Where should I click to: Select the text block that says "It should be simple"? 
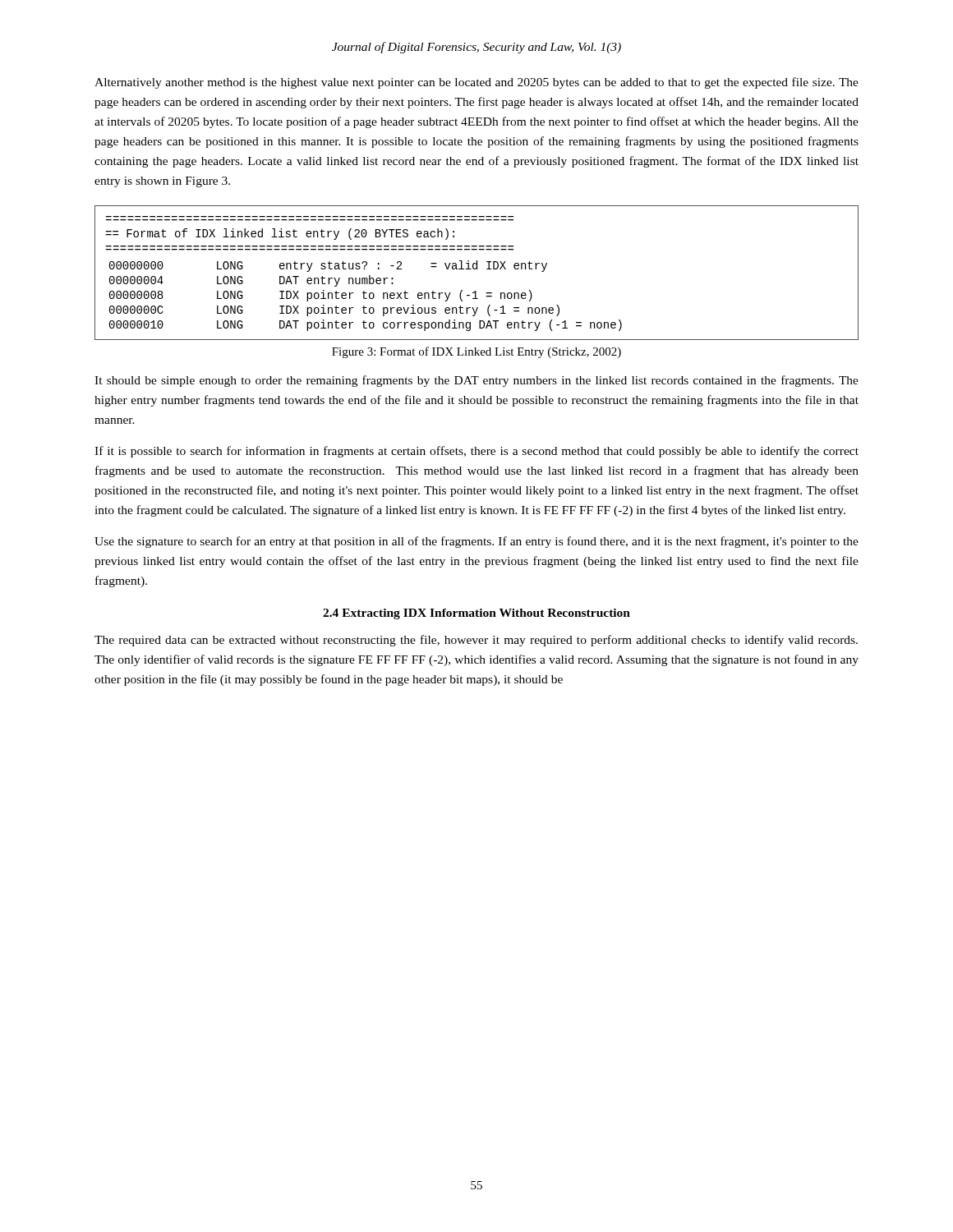click(476, 400)
